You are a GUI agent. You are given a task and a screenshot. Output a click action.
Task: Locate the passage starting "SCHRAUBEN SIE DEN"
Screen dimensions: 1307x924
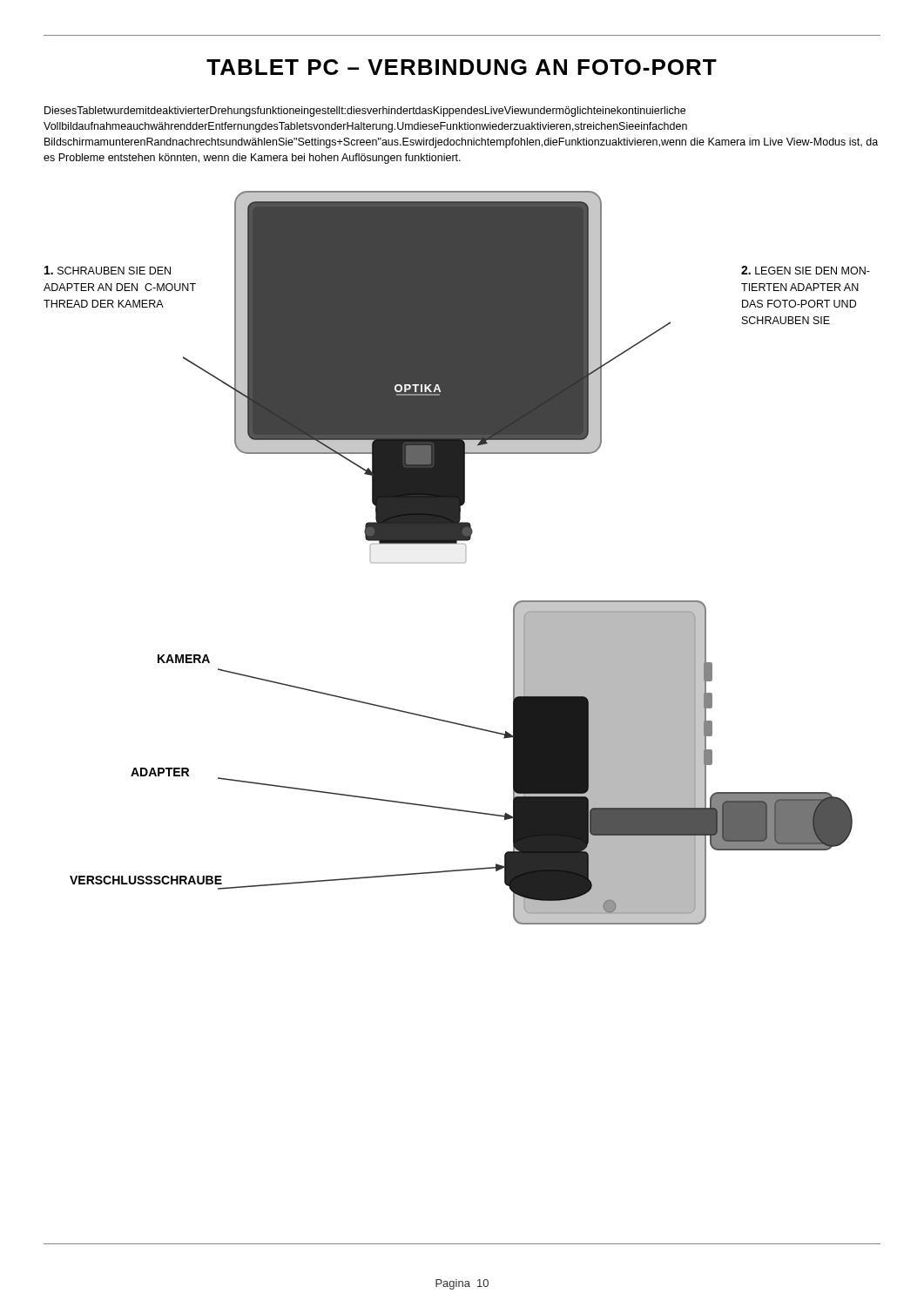coord(120,287)
